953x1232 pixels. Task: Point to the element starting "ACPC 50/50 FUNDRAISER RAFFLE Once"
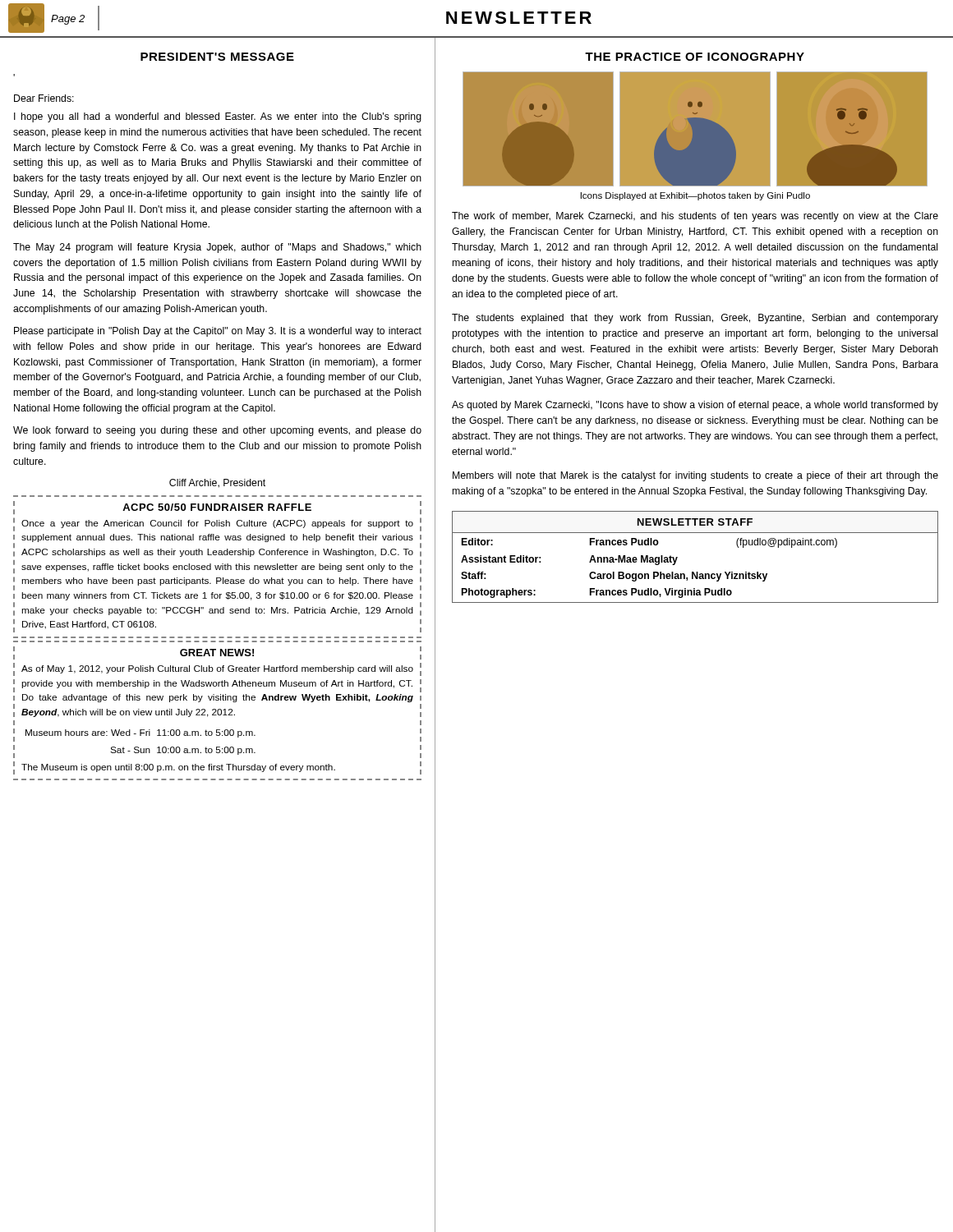[x=217, y=566]
